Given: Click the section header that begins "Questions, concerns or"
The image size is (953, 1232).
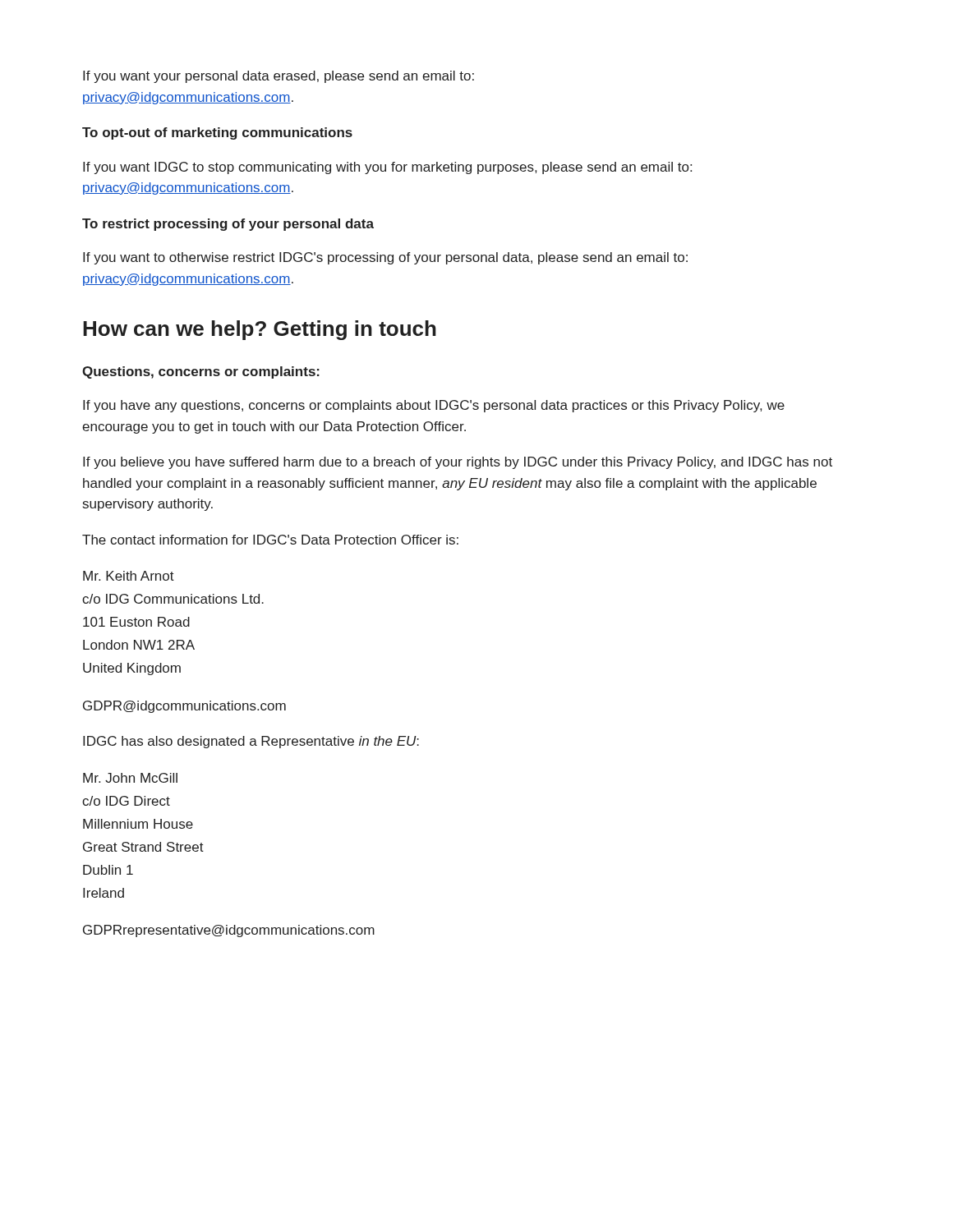Looking at the screenshot, I should click(x=201, y=372).
